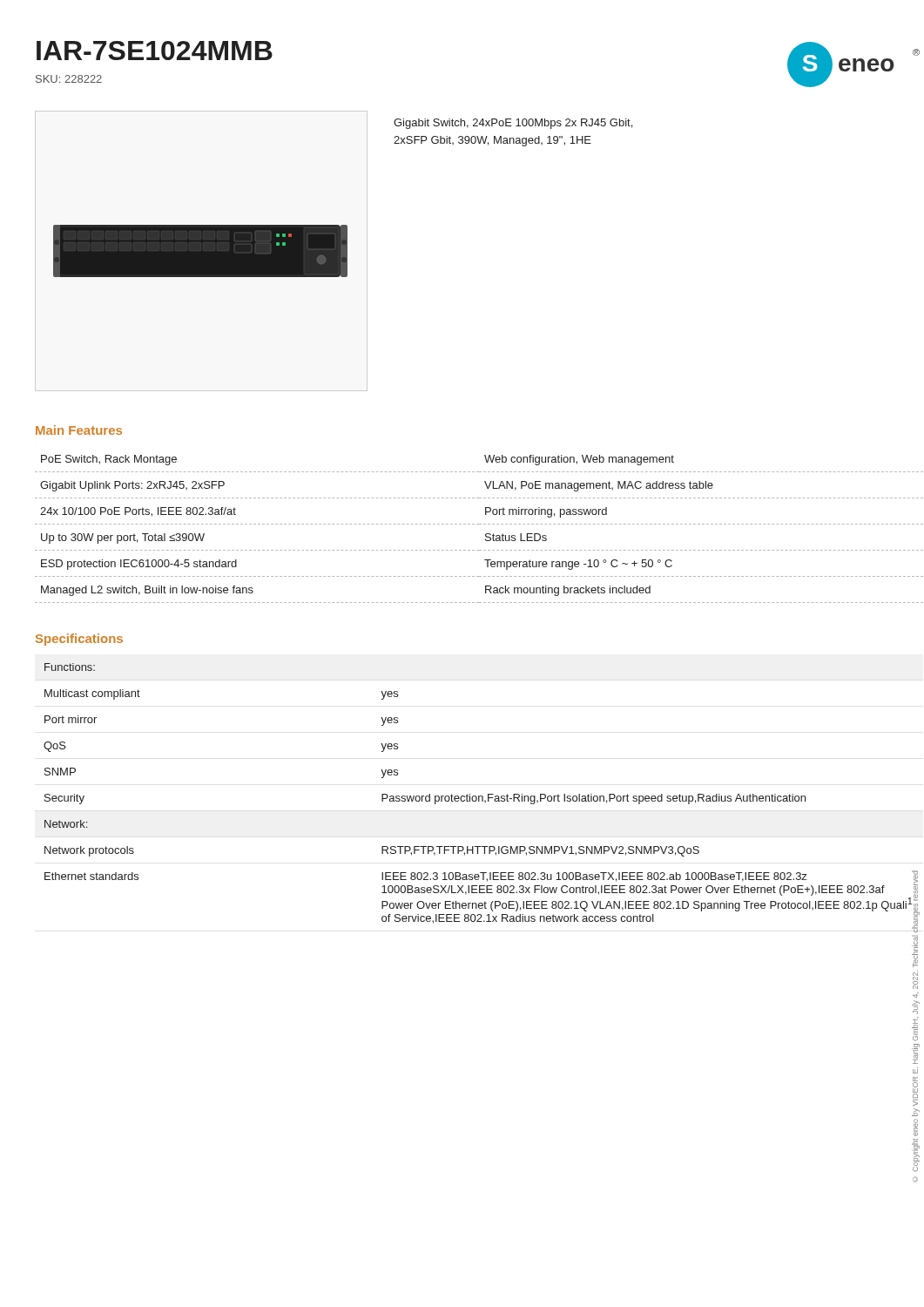Click on the text starting "SKU: 228222"
The height and width of the screenshot is (1307, 924).
point(69,79)
